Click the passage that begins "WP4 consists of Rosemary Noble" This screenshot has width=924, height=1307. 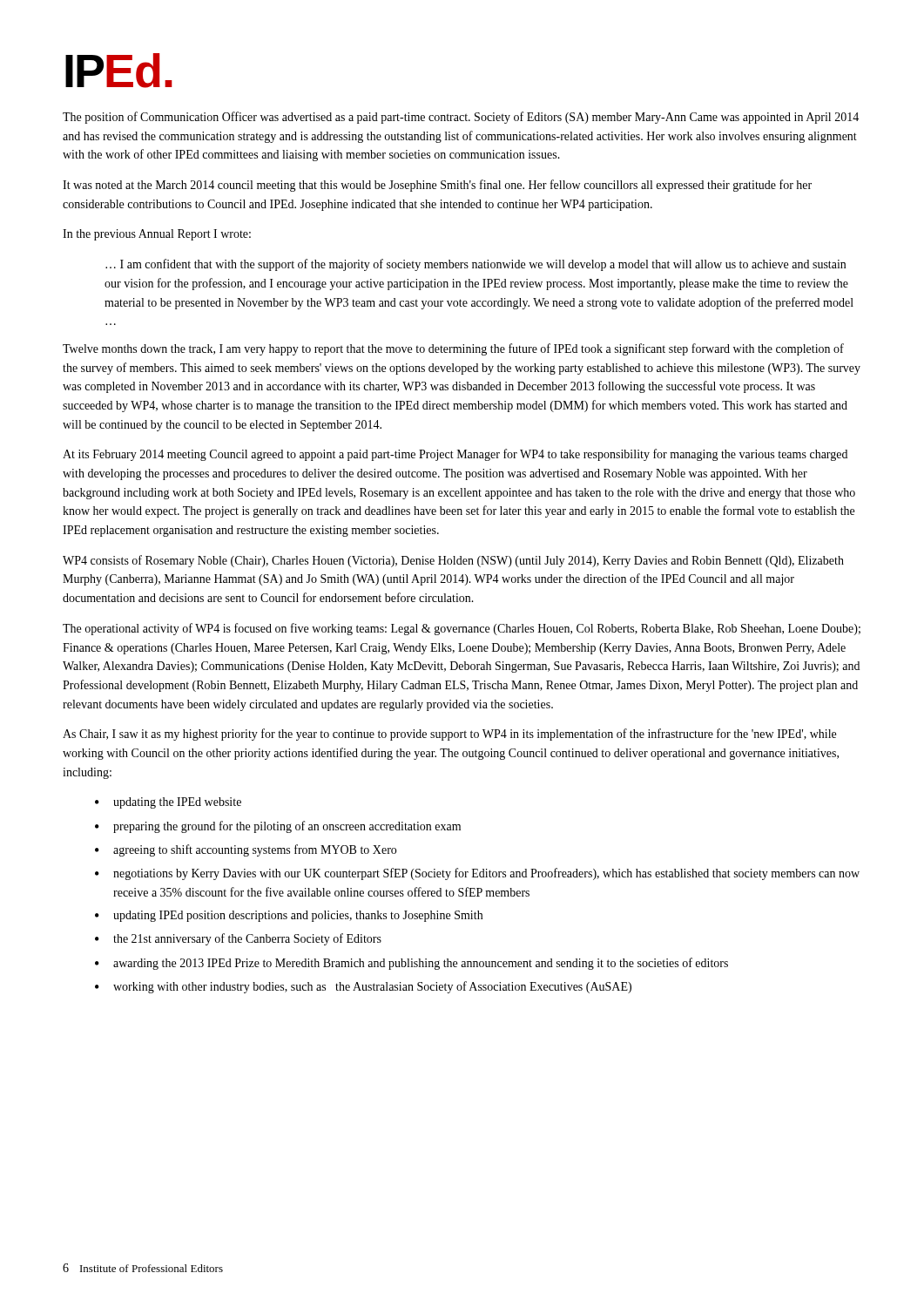click(453, 579)
